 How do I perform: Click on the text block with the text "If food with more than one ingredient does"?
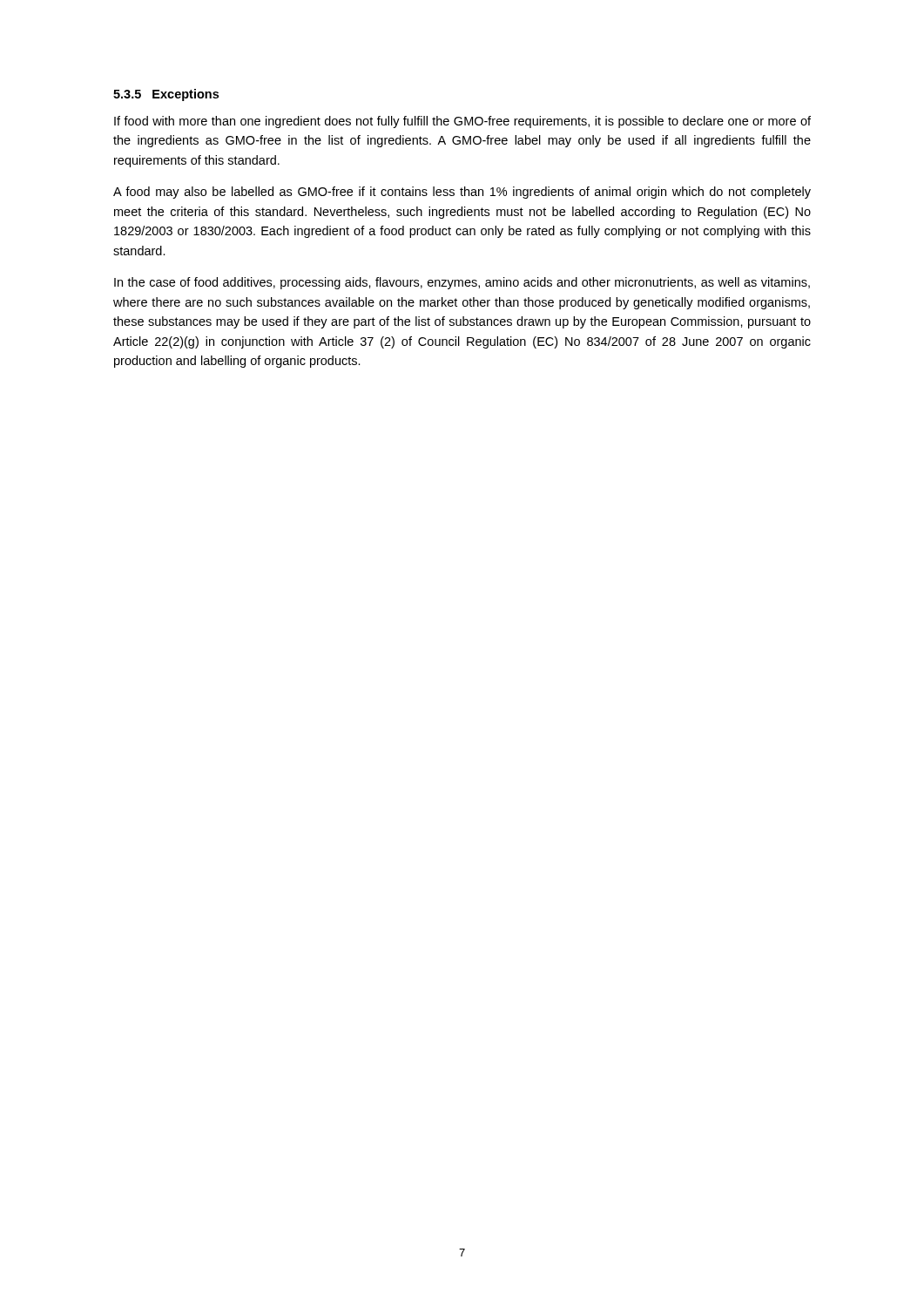(462, 141)
